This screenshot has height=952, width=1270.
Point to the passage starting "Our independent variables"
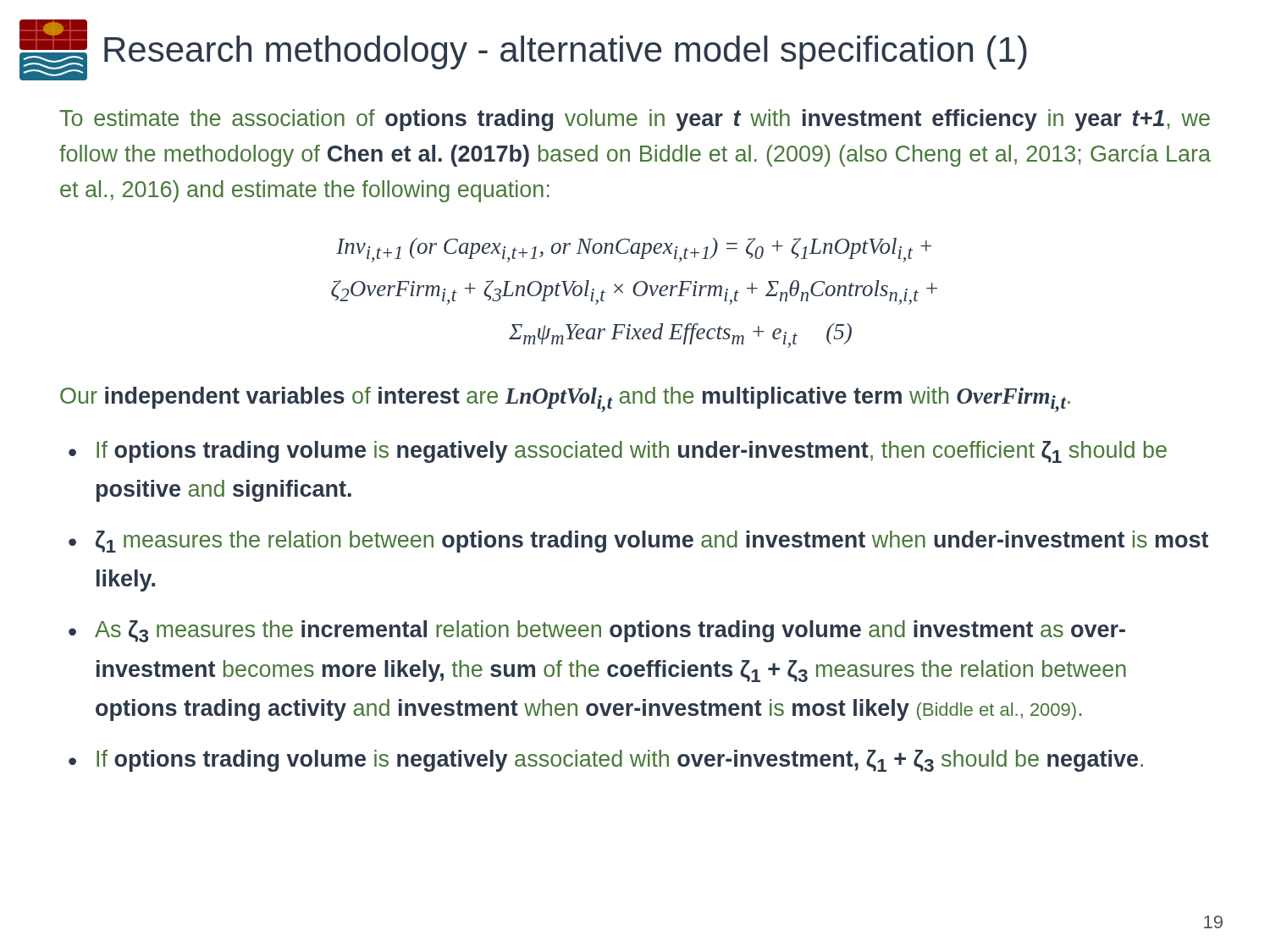(566, 398)
